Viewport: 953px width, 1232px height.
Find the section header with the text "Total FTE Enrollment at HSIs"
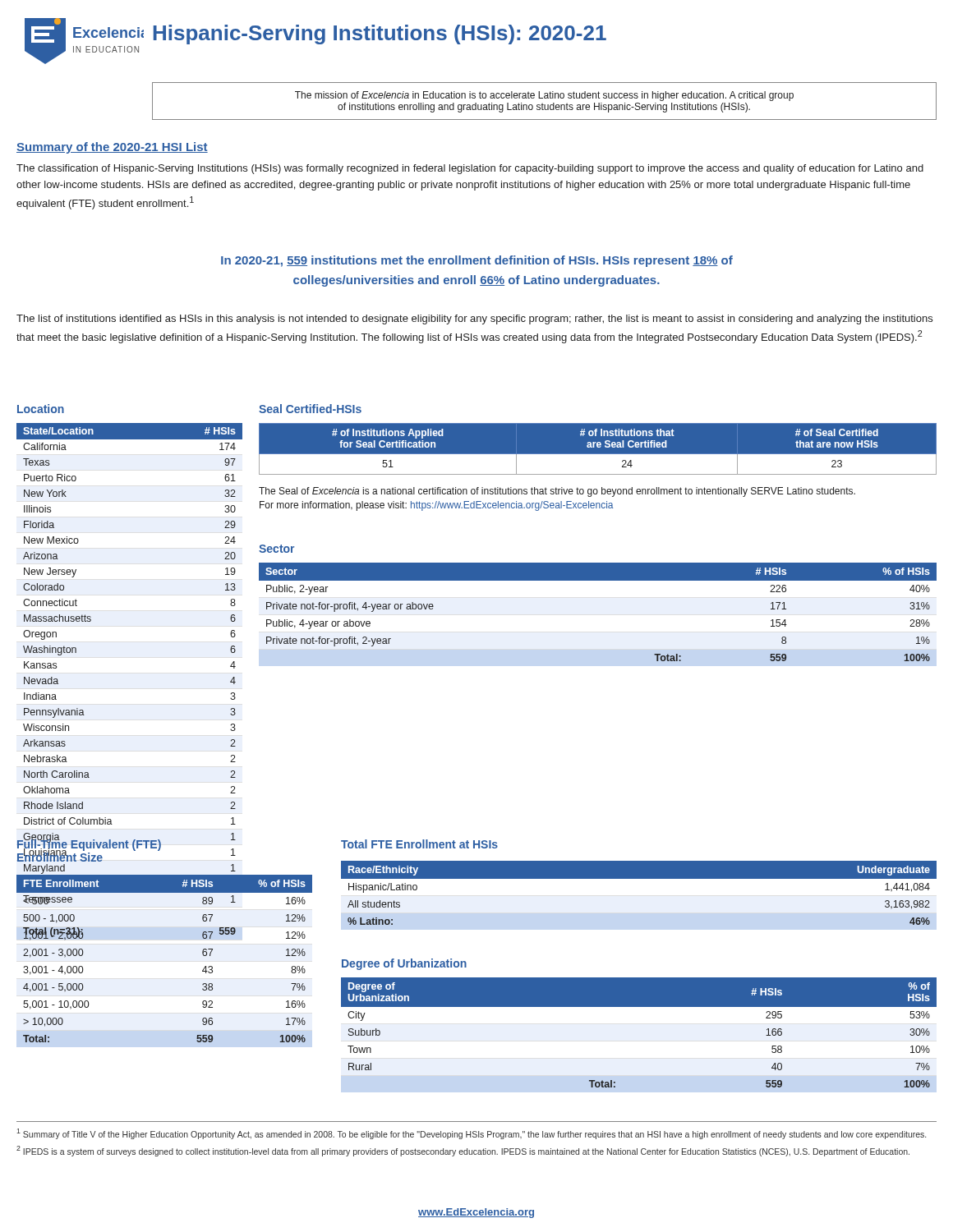419,844
